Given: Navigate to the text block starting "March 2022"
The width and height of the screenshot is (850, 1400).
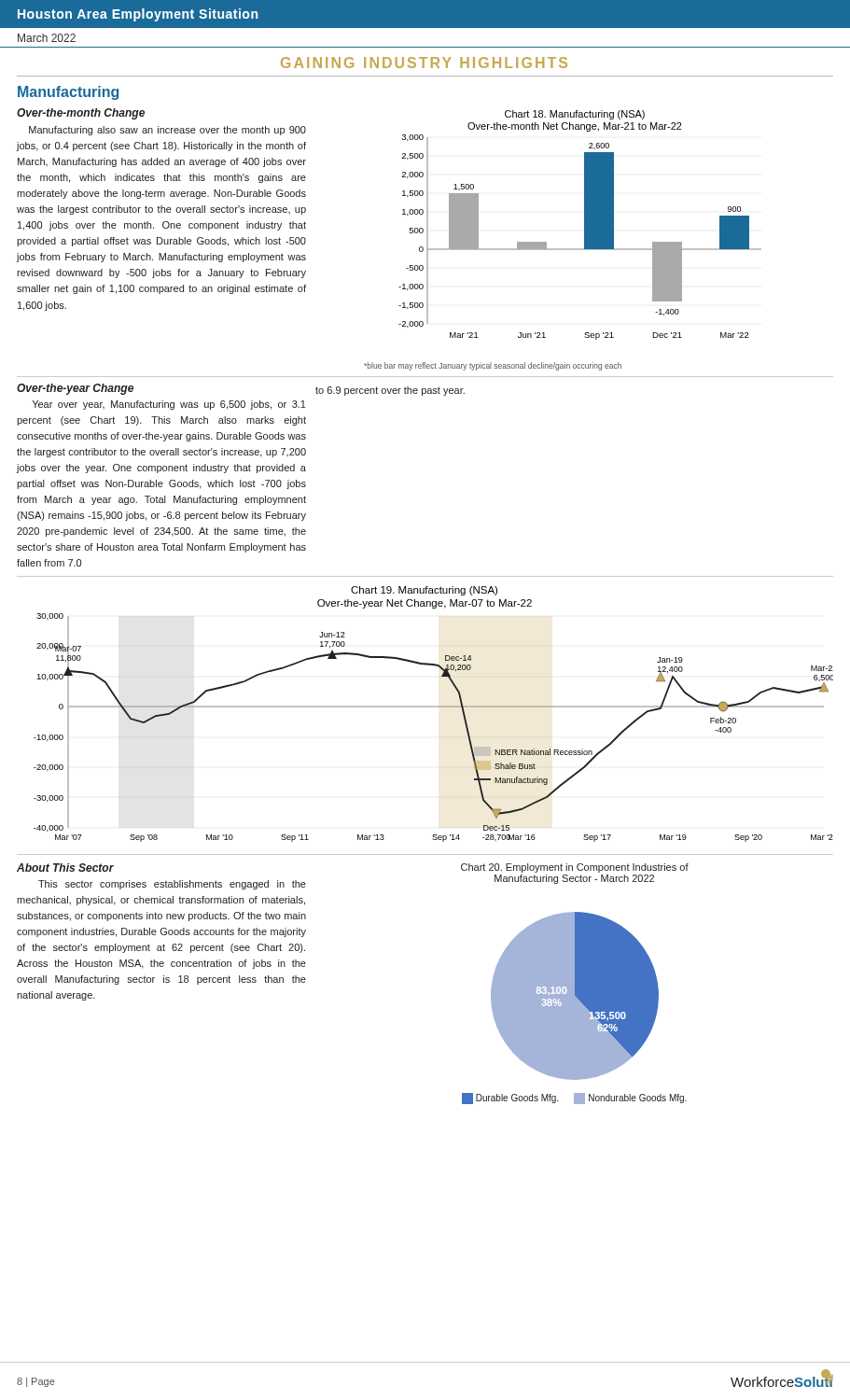Looking at the screenshot, I should [x=46, y=38].
